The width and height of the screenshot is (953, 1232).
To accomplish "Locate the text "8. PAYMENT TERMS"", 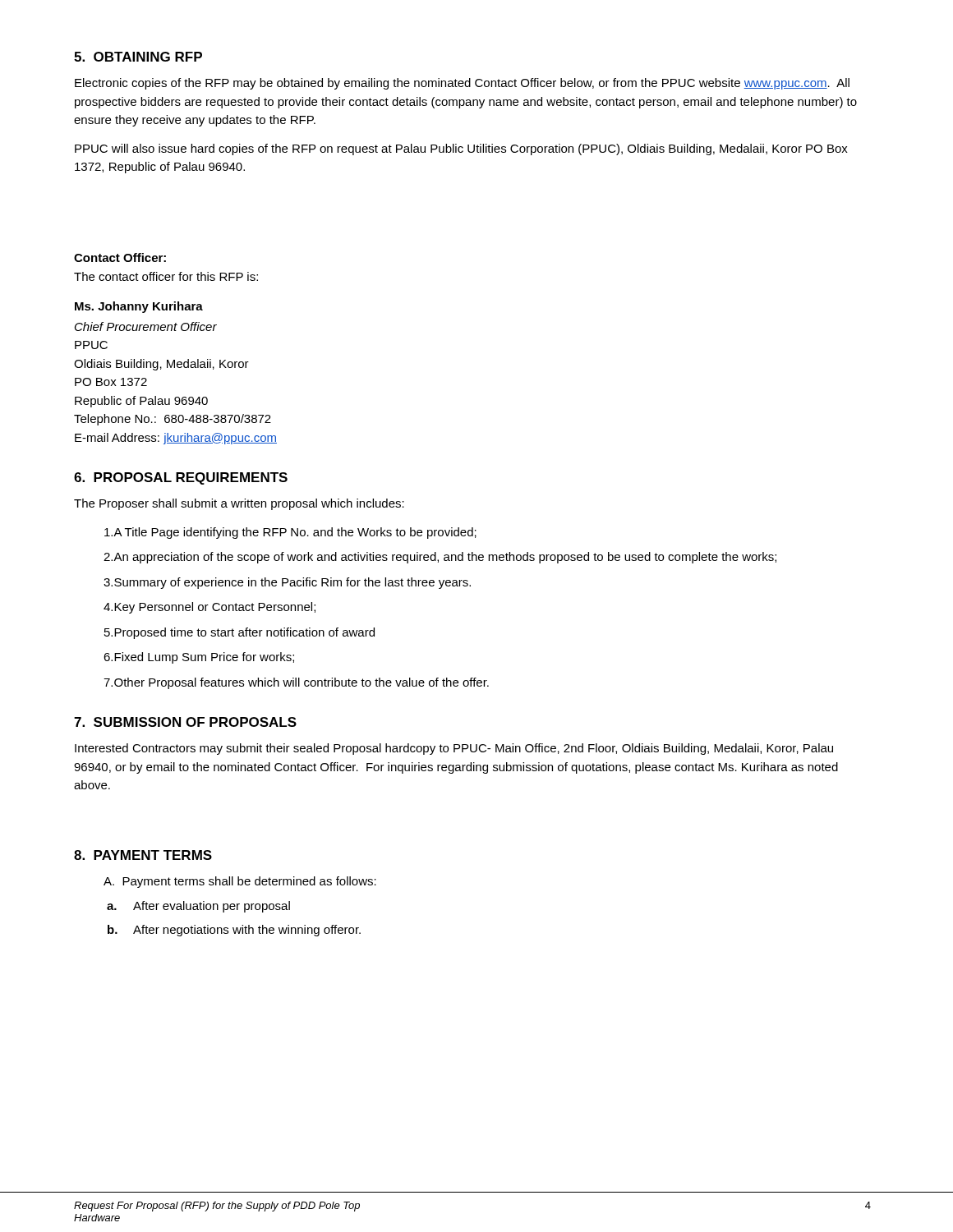I will pyautogui.click(x=143, y=855).
